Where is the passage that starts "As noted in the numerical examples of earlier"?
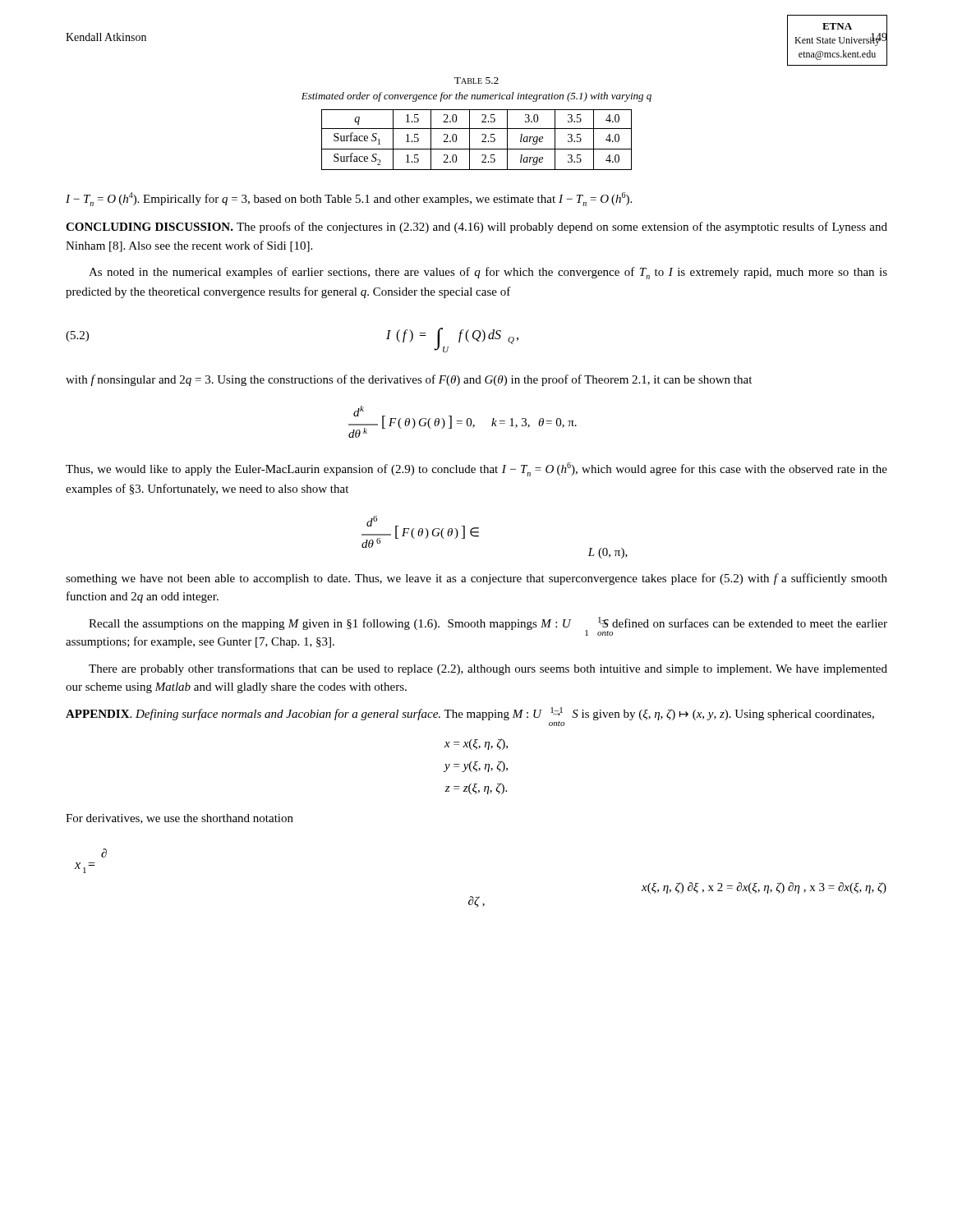953x1232 pixels. click(476, 282)
